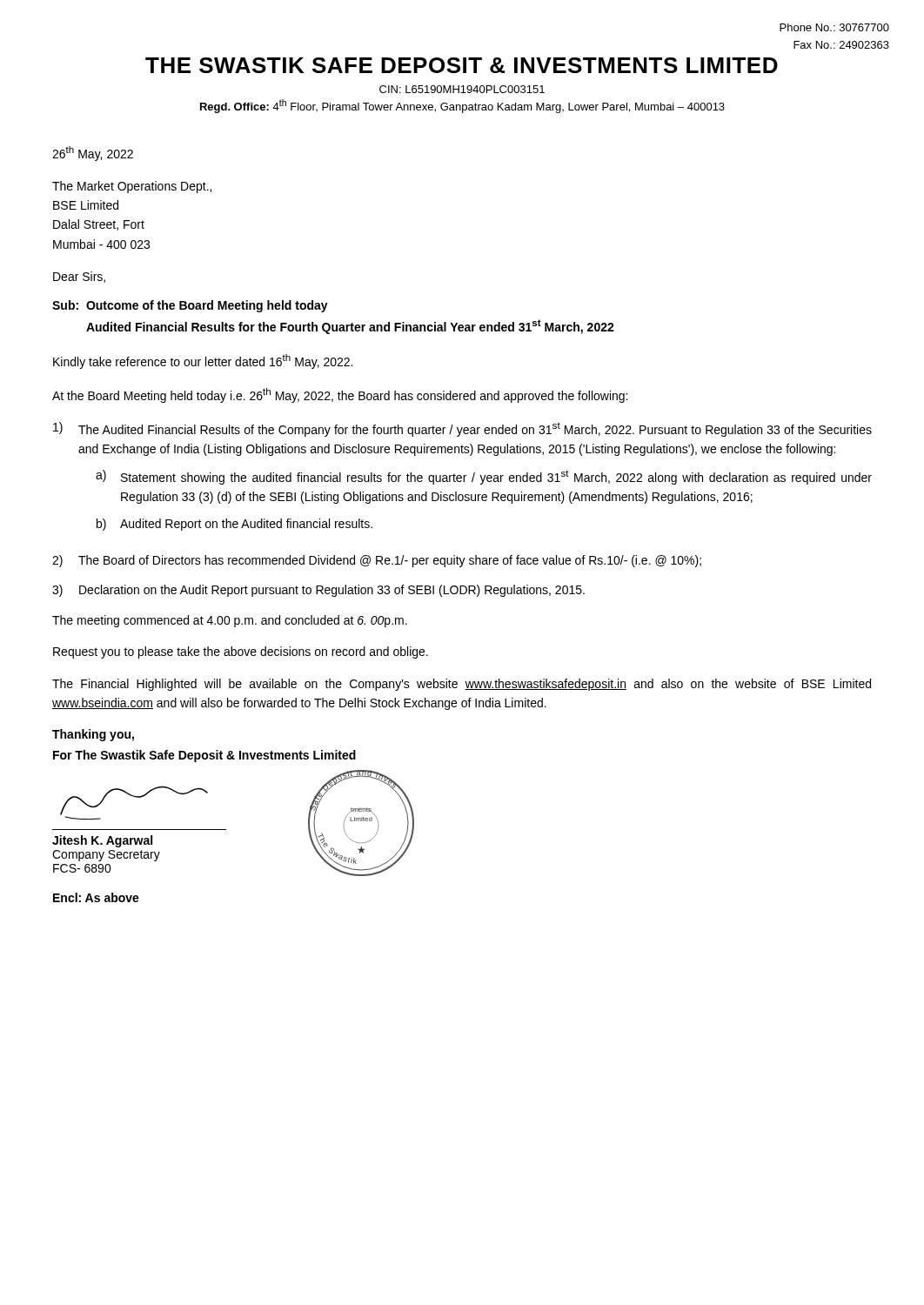Where is the passage that starts "The meeting commenced at 4.00 p.m. and concluded"?
Screen dimensions: 1305x924
tap(230, 620)
